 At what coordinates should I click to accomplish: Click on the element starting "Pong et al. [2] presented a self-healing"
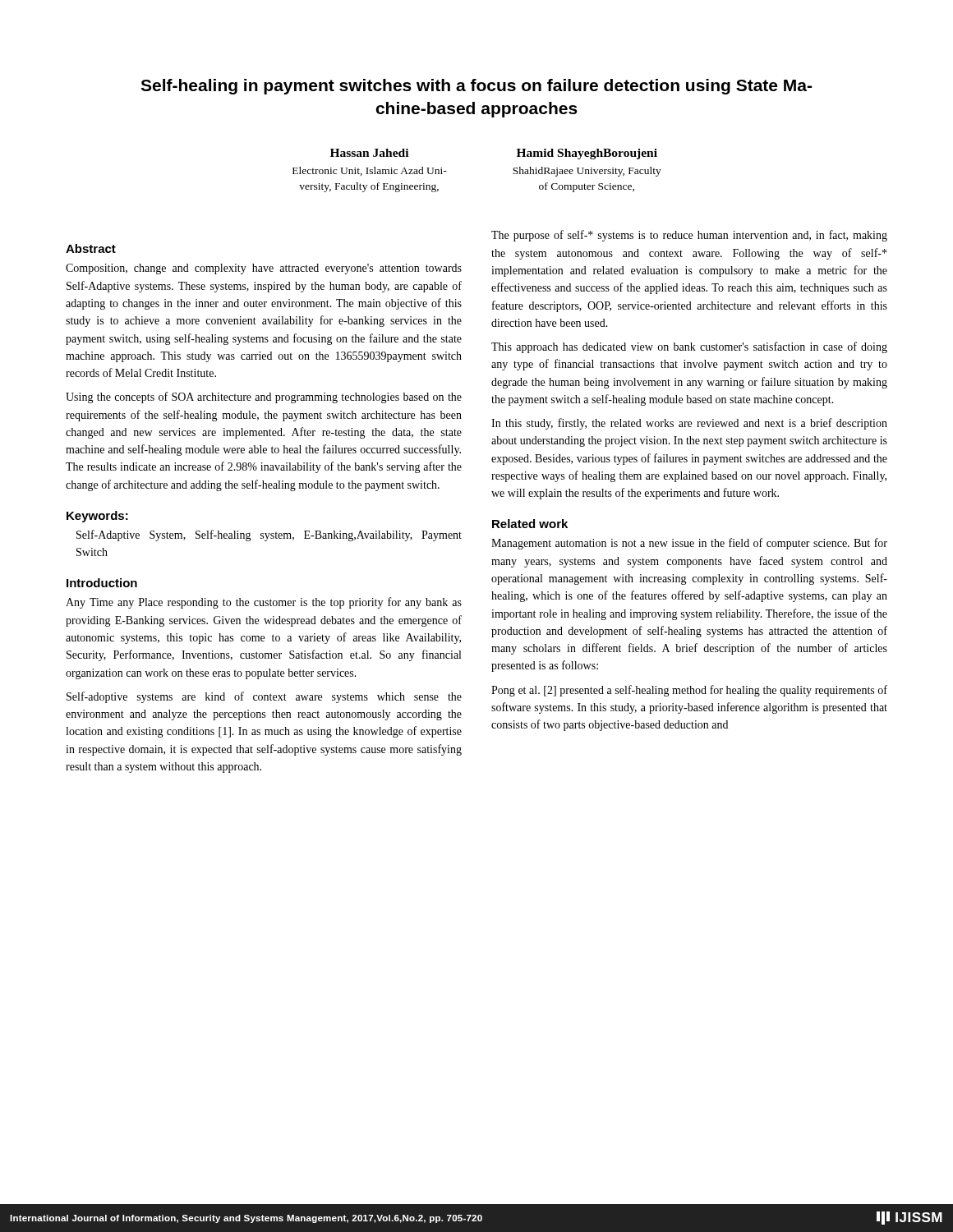[x=689, y=707]
